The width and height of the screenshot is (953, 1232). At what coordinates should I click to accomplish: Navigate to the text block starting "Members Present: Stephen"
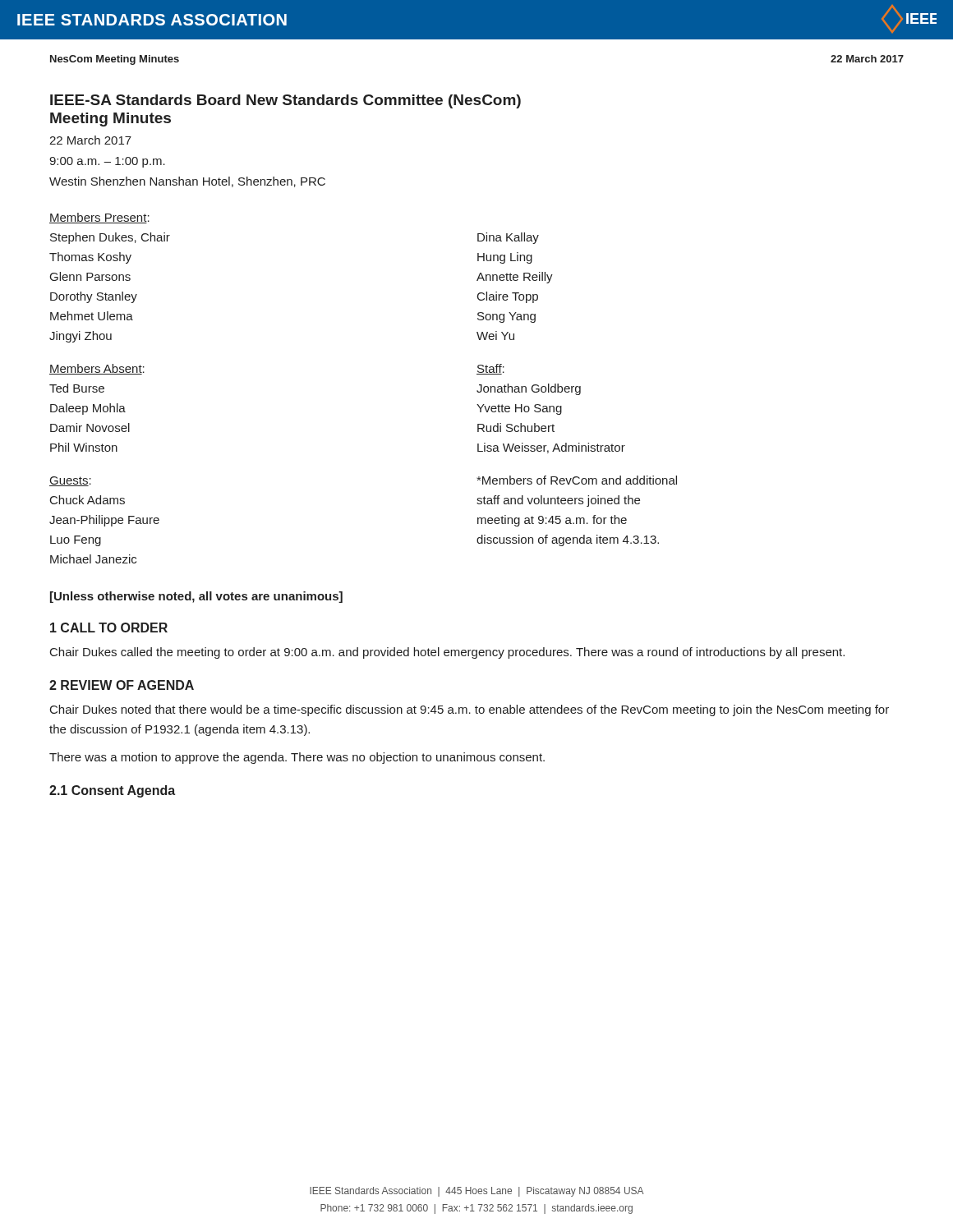coord(110,277)
